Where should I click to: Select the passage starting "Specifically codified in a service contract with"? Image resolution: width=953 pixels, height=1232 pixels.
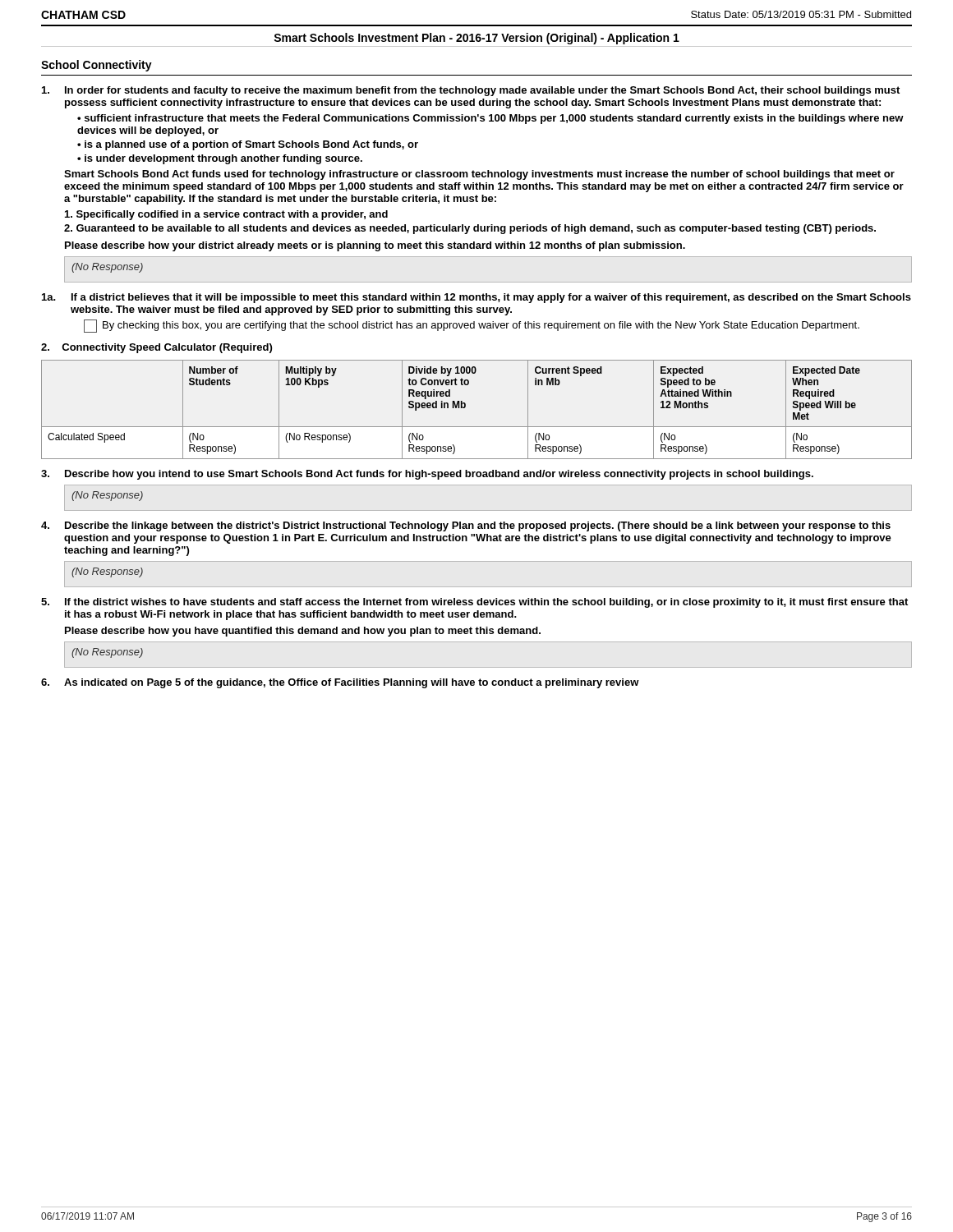(x=226, y=214)
